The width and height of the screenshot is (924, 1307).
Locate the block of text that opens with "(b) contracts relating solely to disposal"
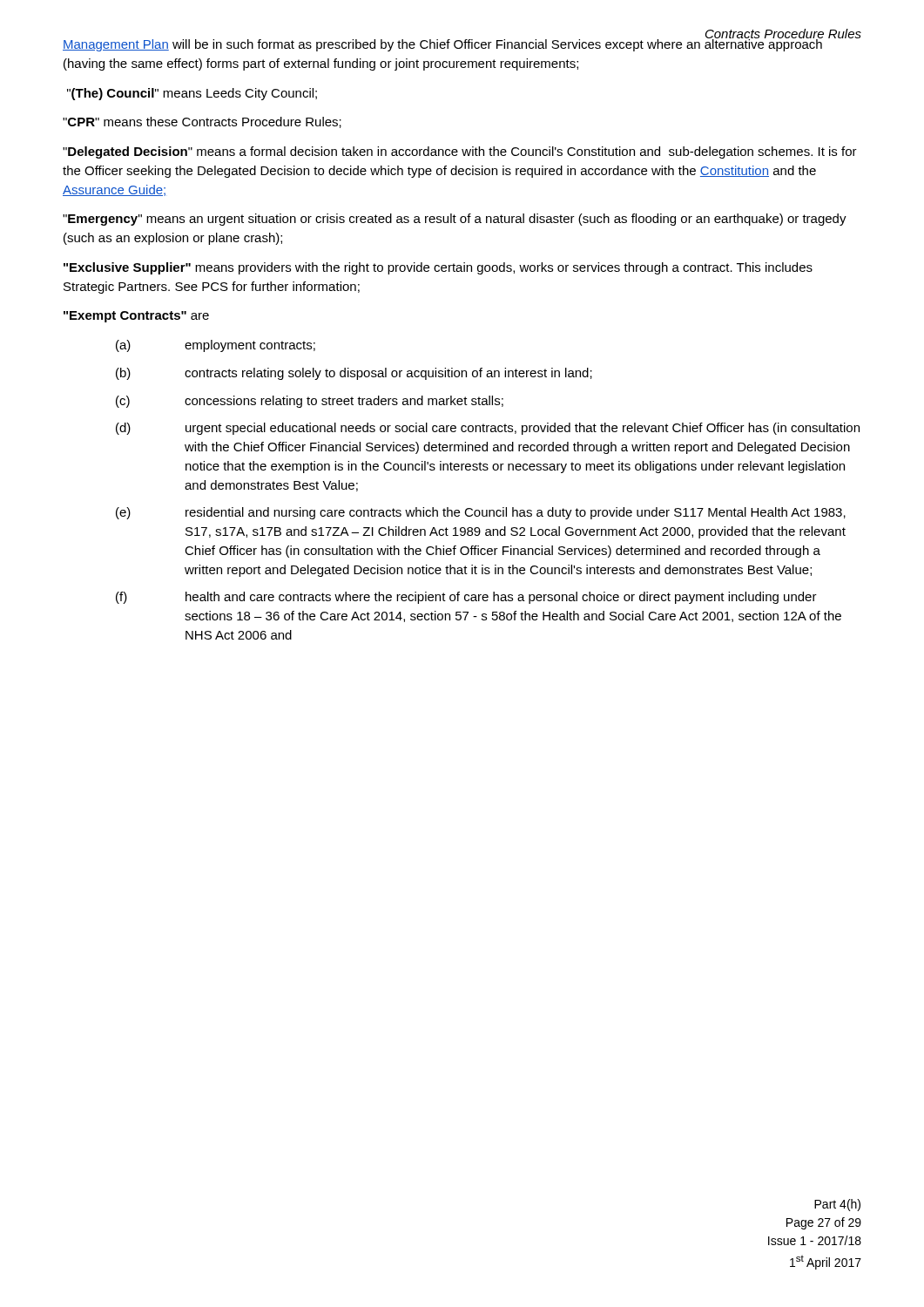click(462, 373)
